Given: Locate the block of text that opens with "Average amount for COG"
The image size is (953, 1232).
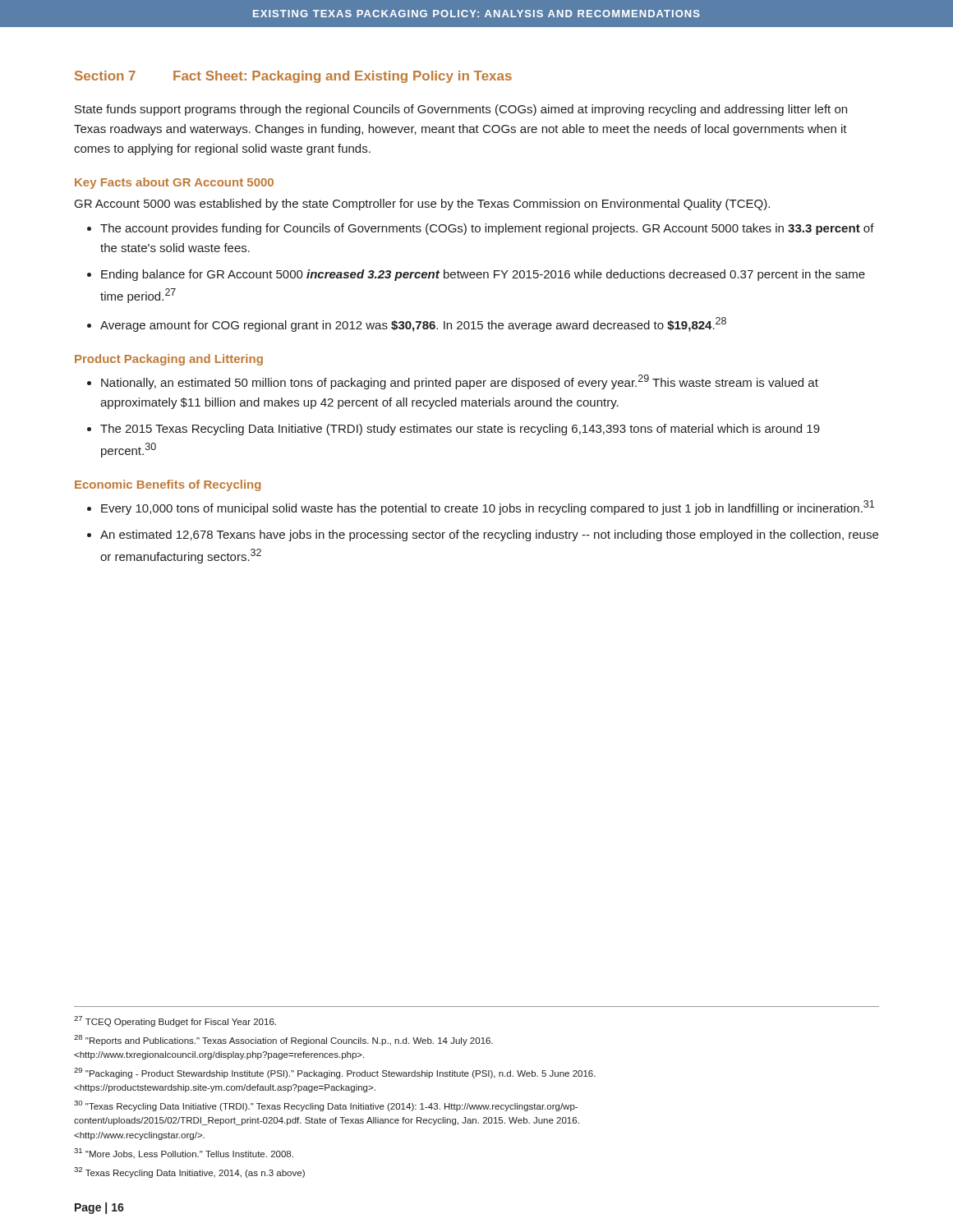Looking at the screenshot, I should click(x=413, y=324).
